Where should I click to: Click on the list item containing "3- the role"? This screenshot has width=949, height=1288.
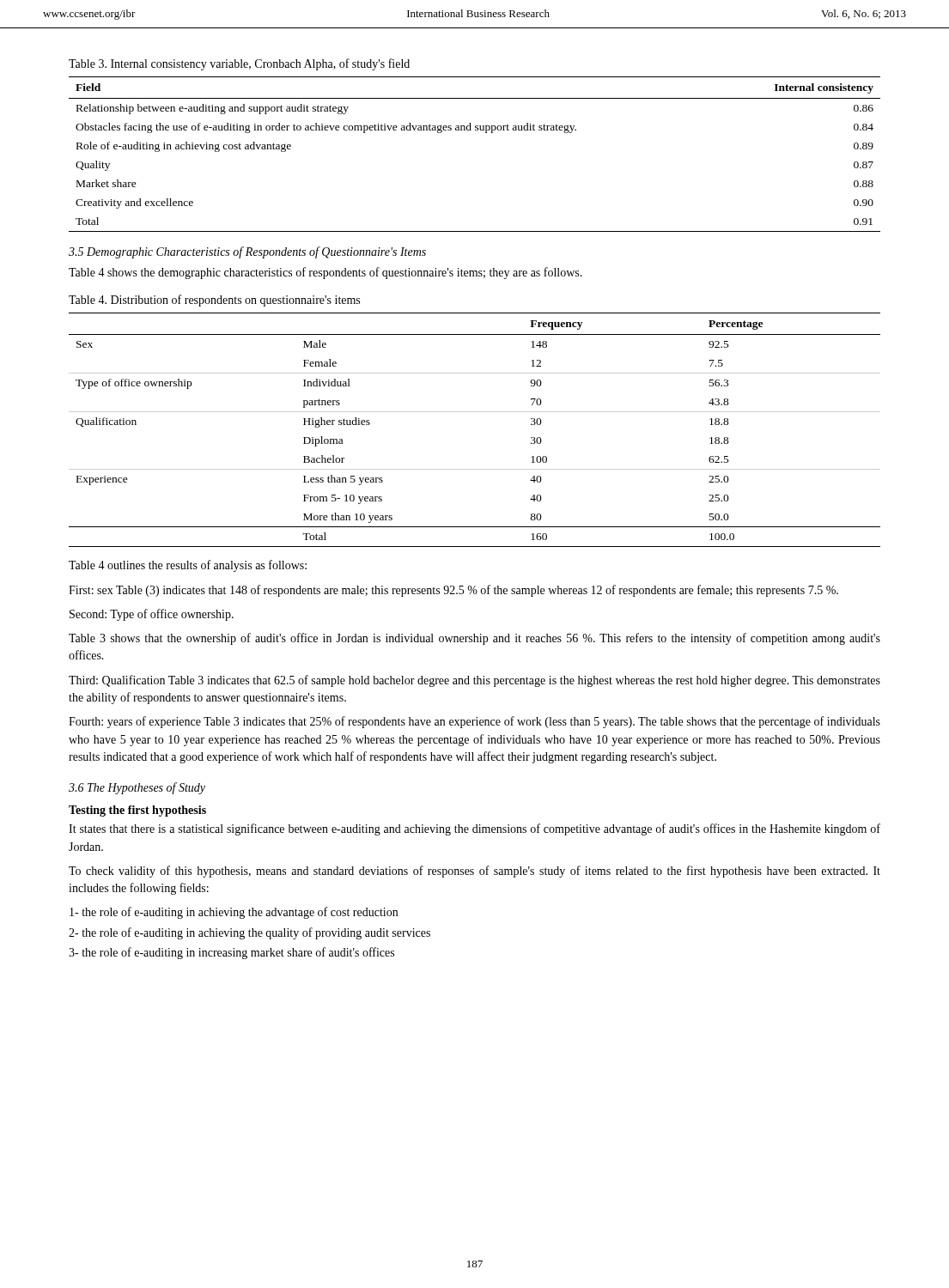pos(232,953)
